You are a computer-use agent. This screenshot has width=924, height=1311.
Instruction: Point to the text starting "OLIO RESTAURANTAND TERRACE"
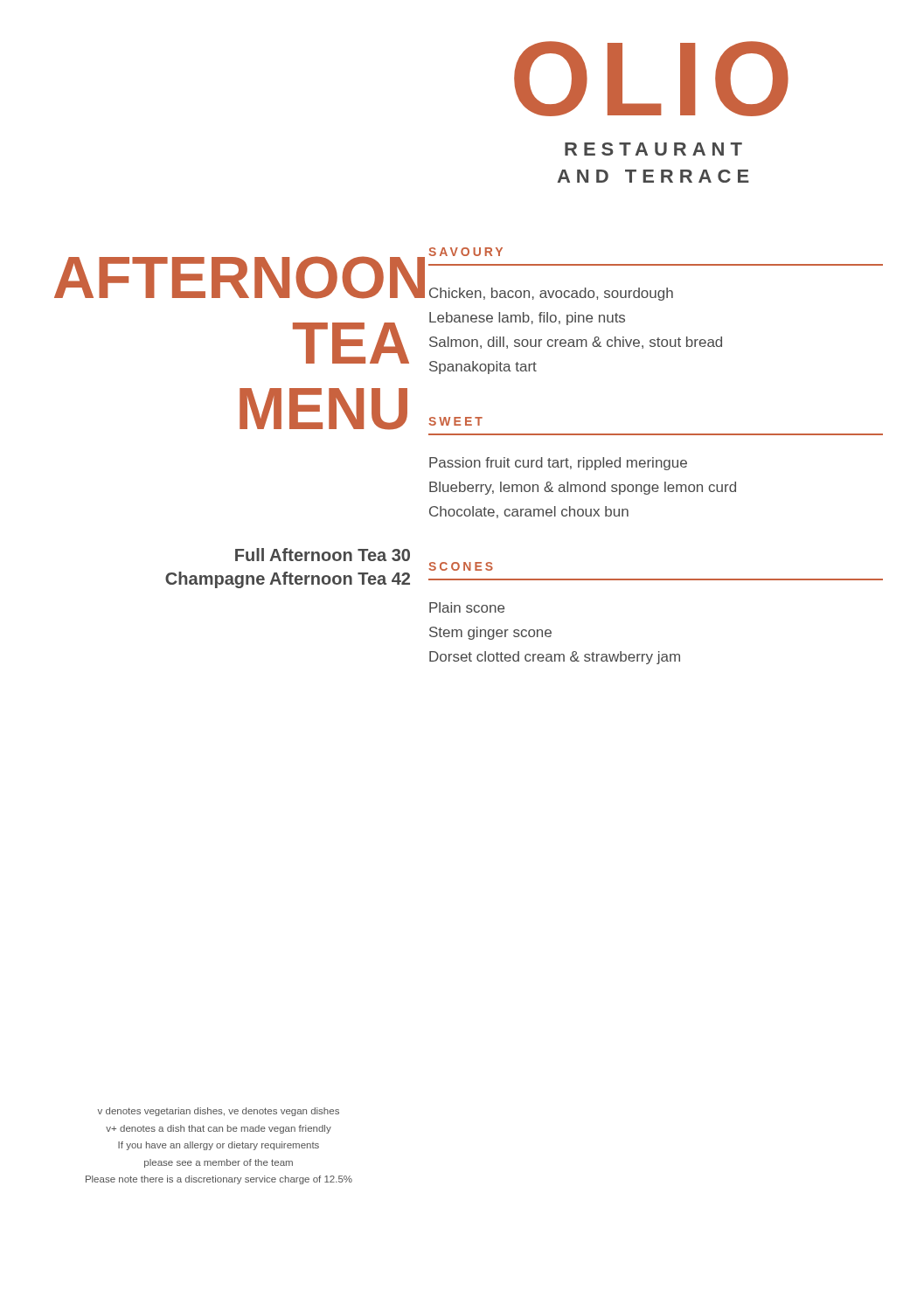click(656, 108)
